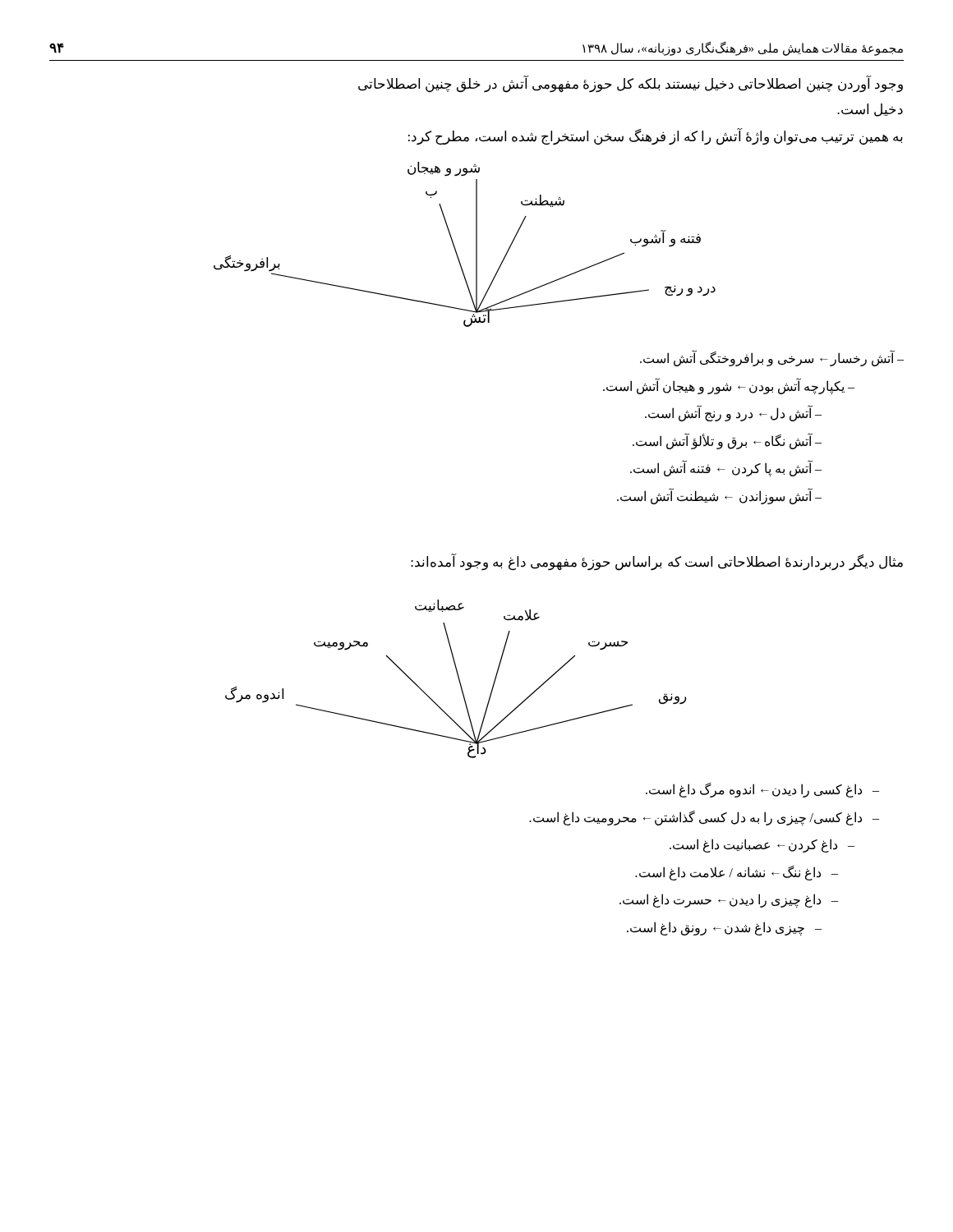Click the passage that begins "مثال دیگر دربردارندۀ اصطلاحاتی است که براساس حوزۀ"
953x1232 pixels.
tap(657, 562)
